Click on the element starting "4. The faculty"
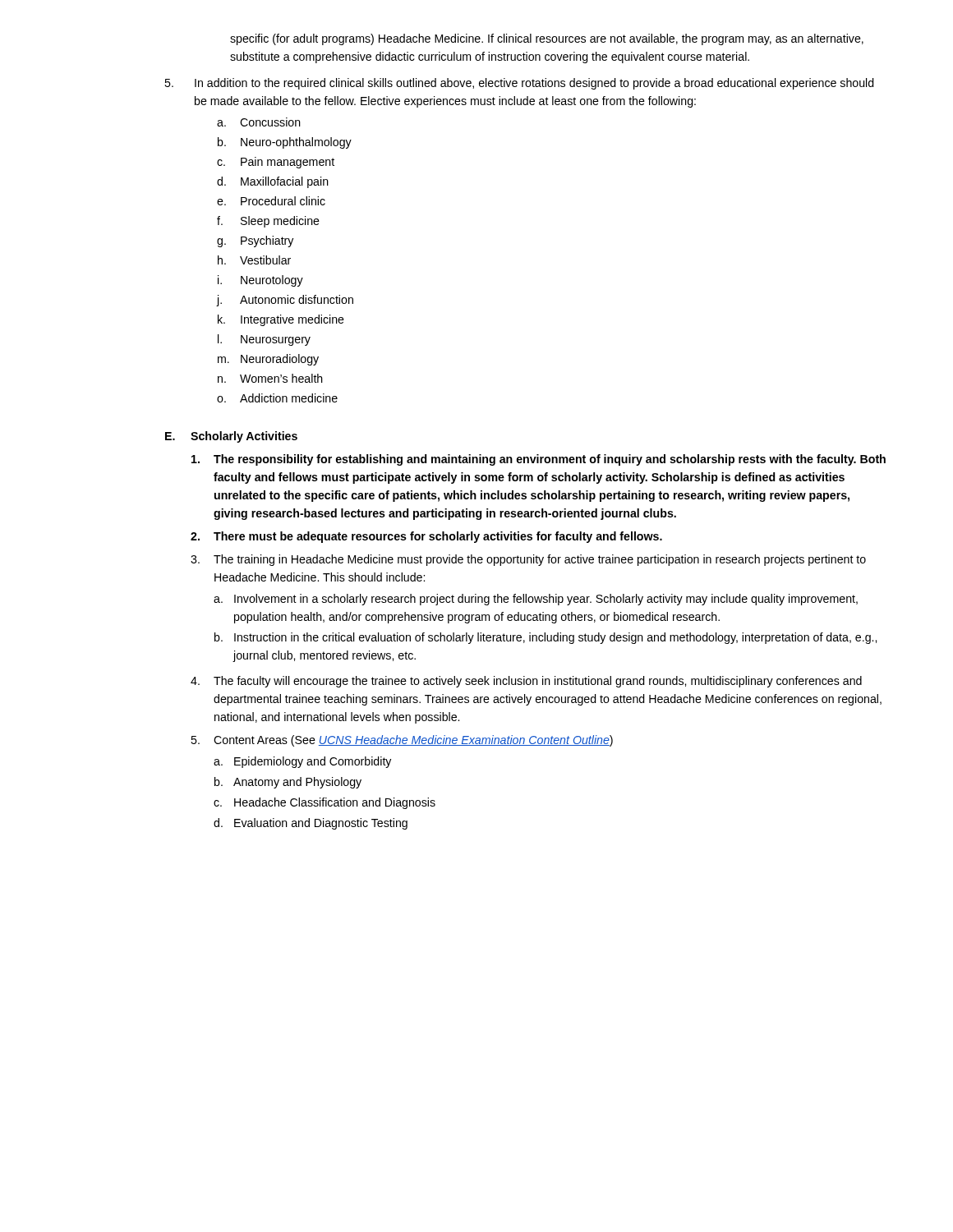 coord(539,699)
